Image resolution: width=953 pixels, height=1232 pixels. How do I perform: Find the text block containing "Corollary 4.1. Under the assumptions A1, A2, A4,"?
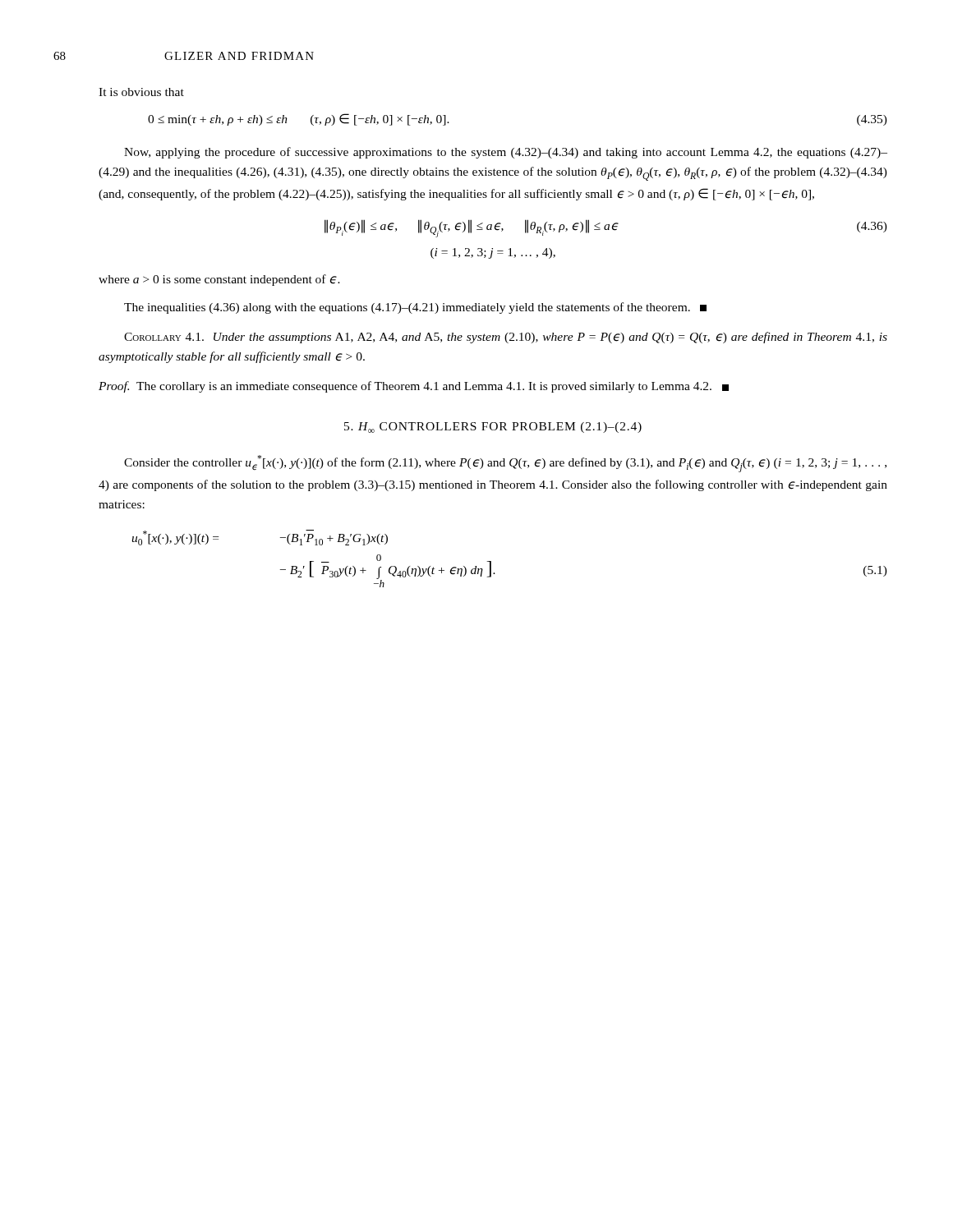[x=493, y=347]
